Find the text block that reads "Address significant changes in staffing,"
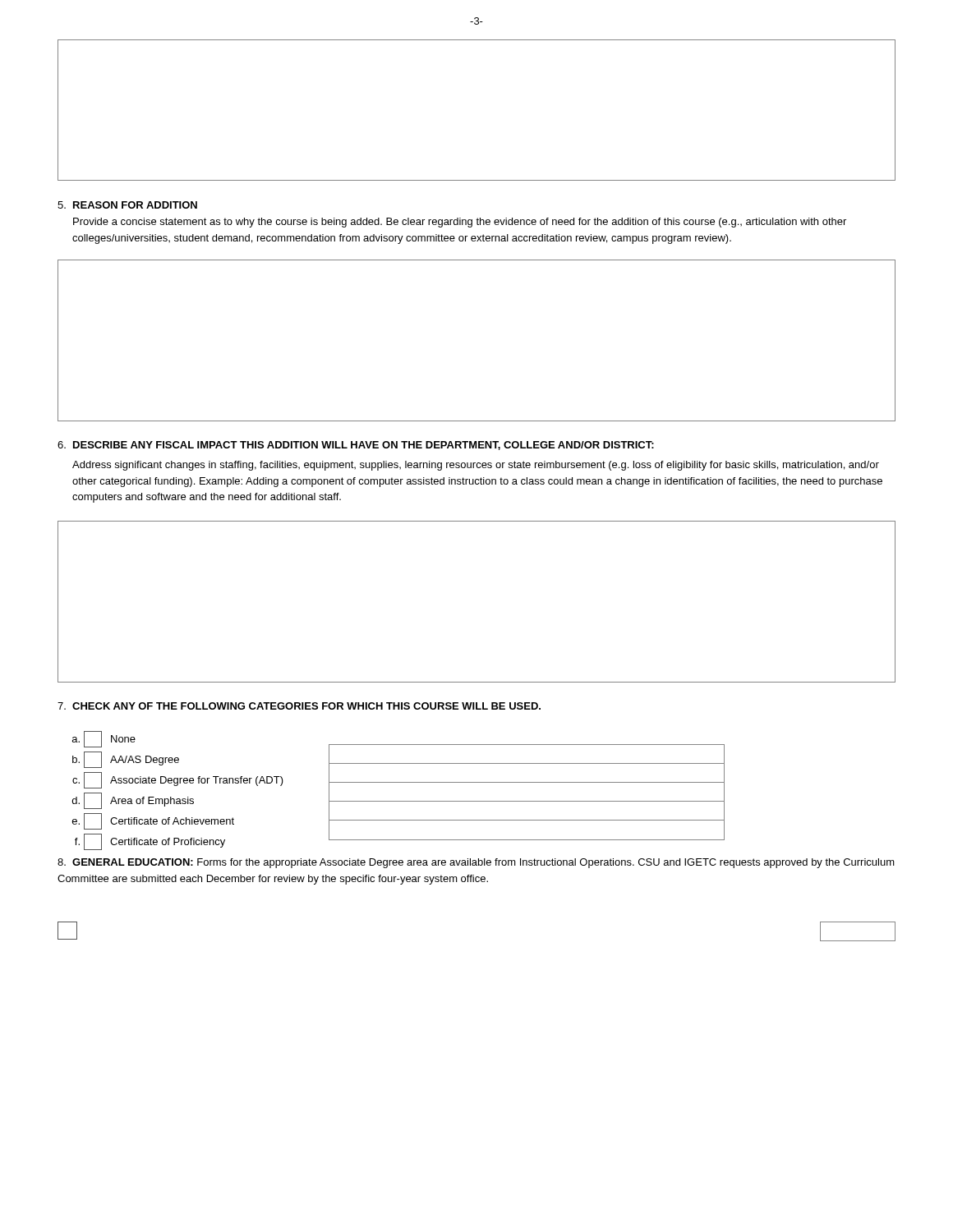Viewport: 953px width, 1232px height. click(478, 480)
